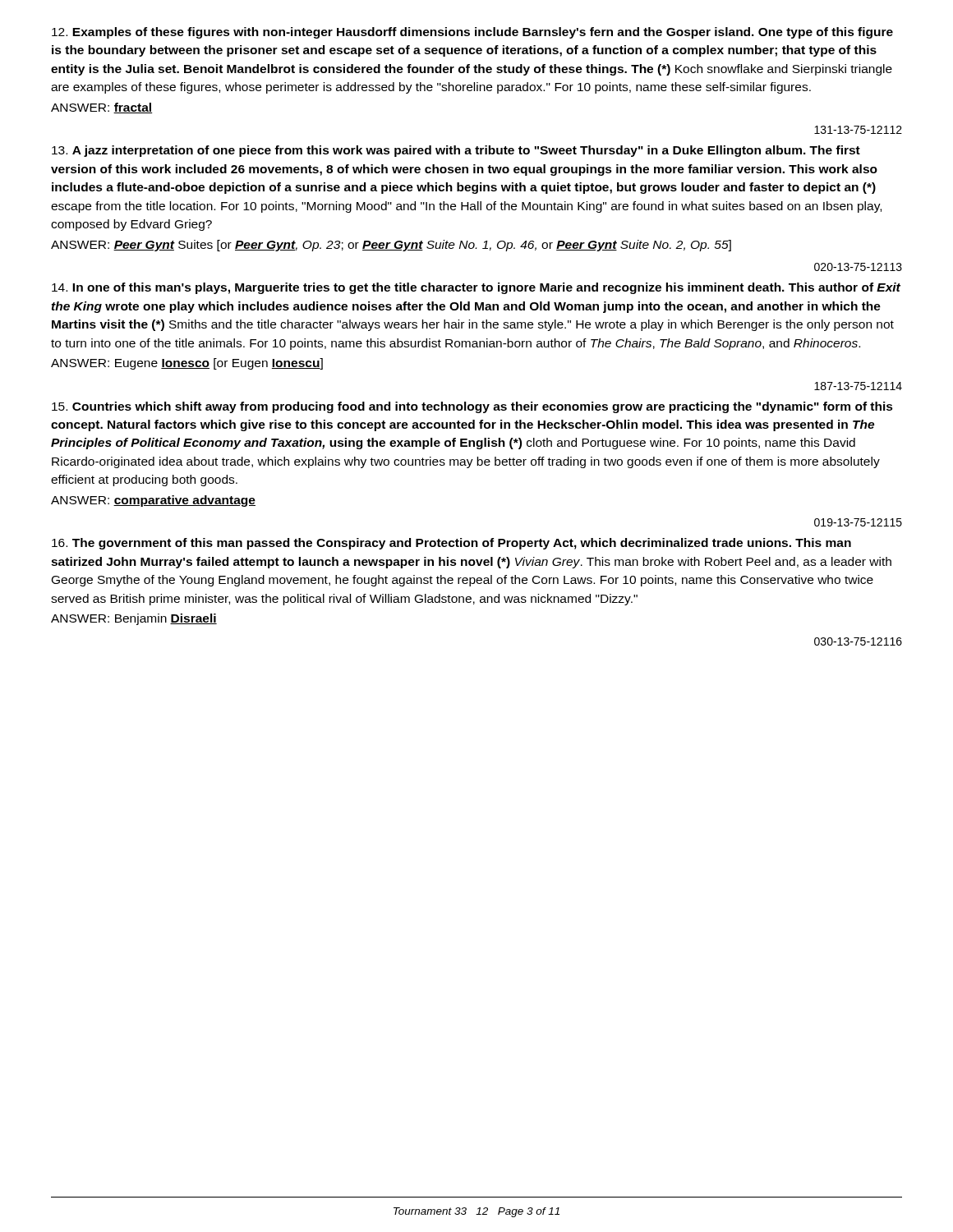Click on the list item that says "15. Countries which shift away from producing"
The height and width of the screenshot is (1232, 953).
476,453
